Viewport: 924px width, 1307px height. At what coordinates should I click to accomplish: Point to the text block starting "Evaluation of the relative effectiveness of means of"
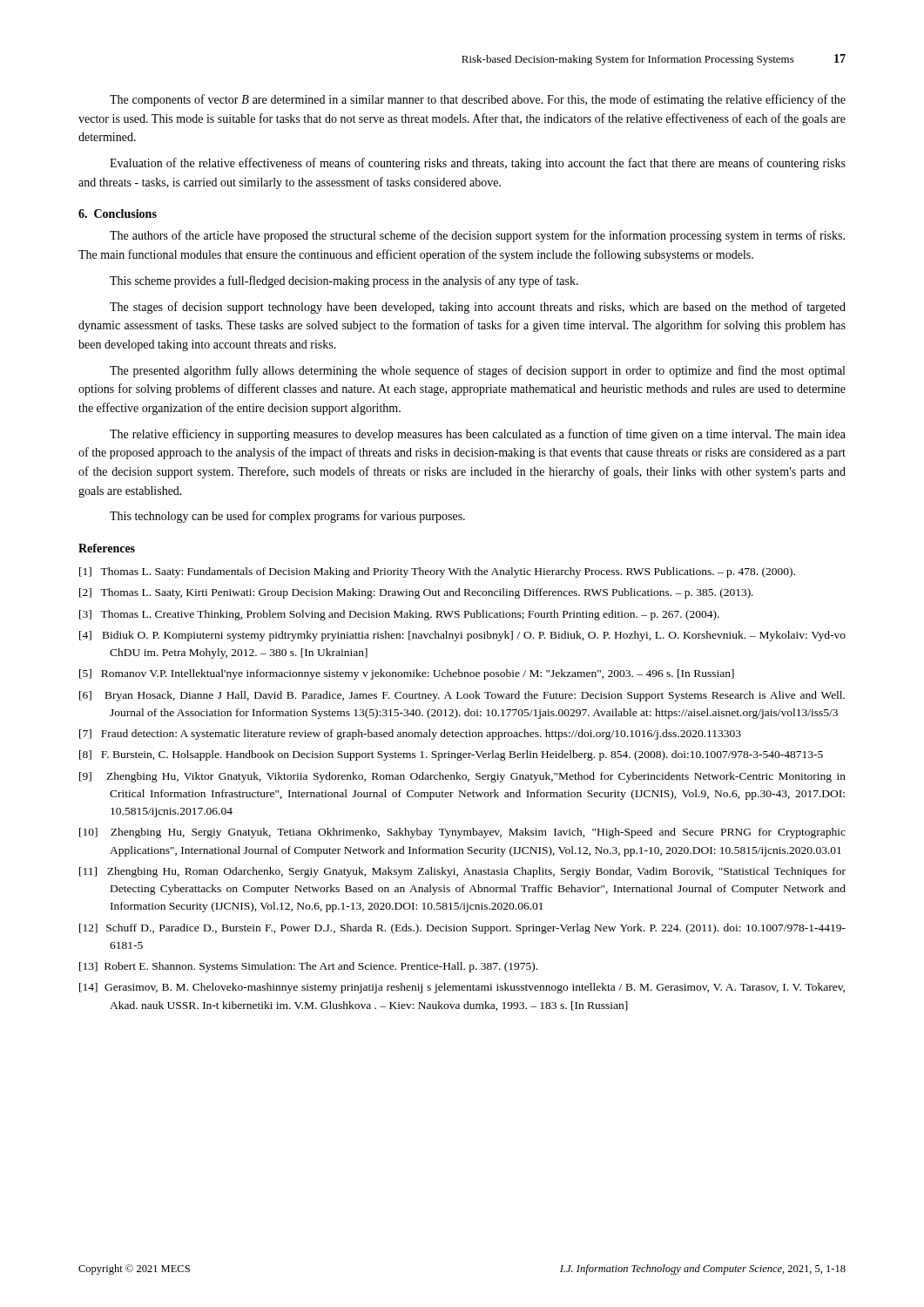pyautogui.click(x=462, y=173)
